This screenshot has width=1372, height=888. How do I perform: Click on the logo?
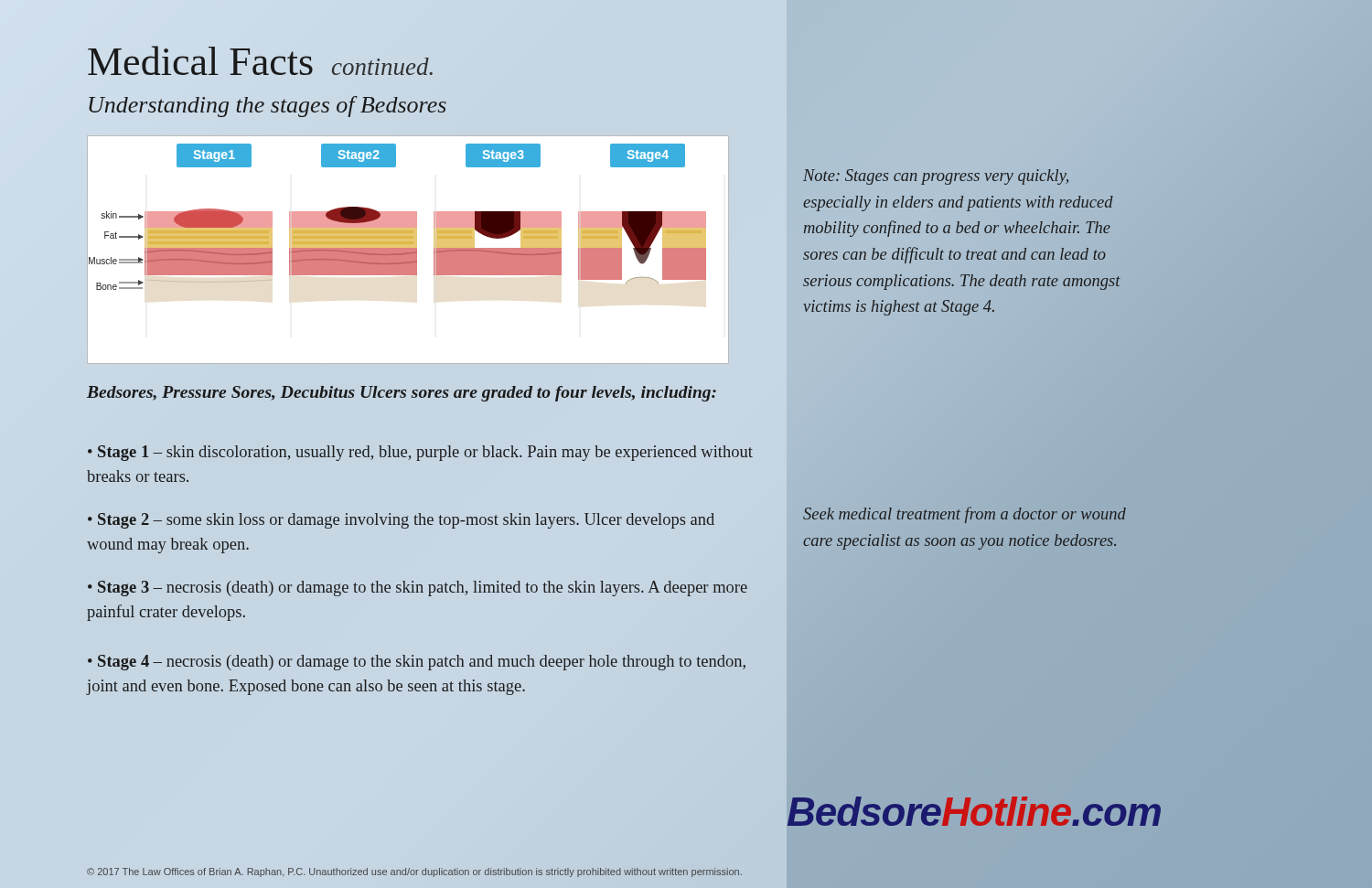(974, 812)
